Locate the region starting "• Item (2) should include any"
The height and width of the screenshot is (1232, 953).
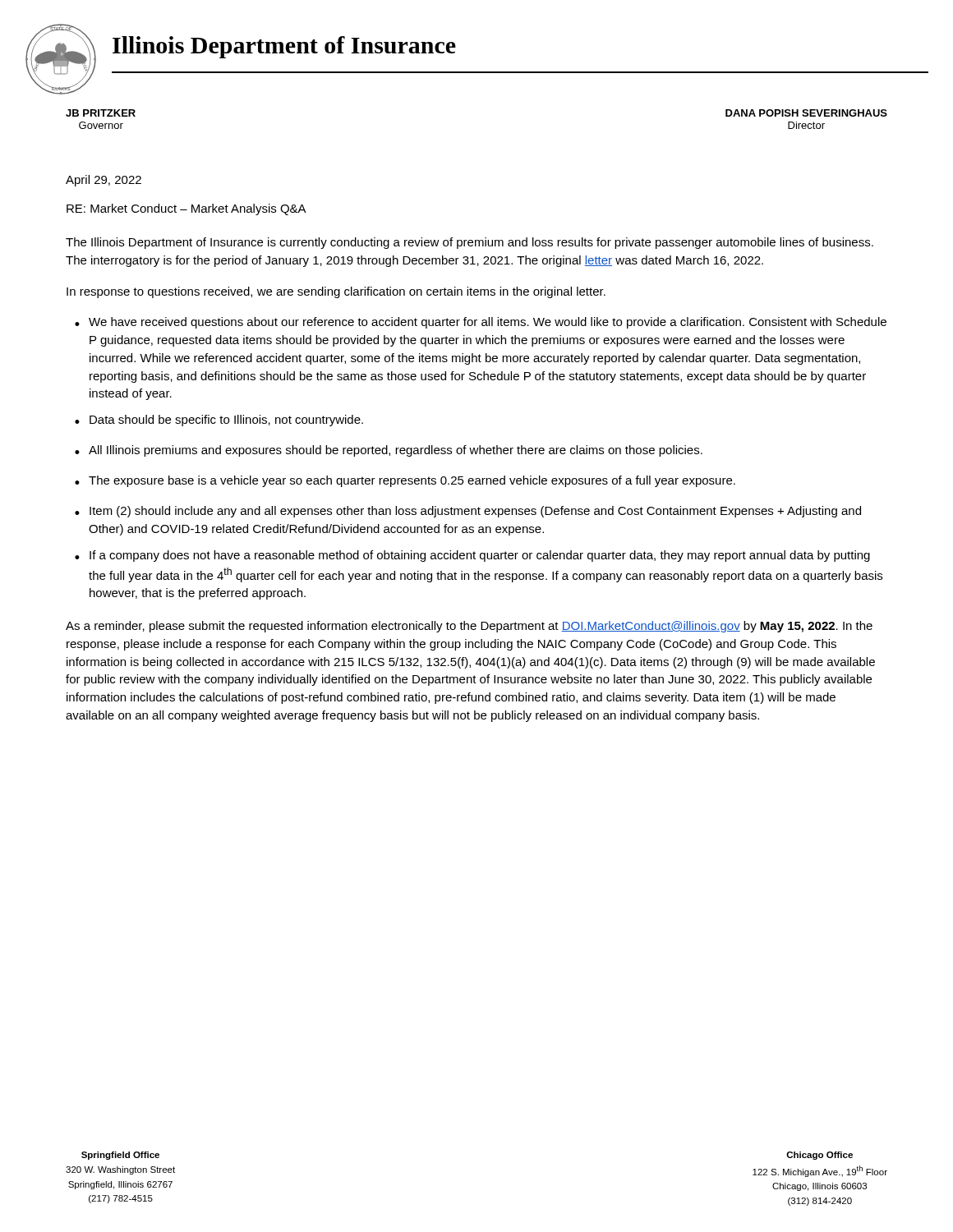click(x=476, y=520)
